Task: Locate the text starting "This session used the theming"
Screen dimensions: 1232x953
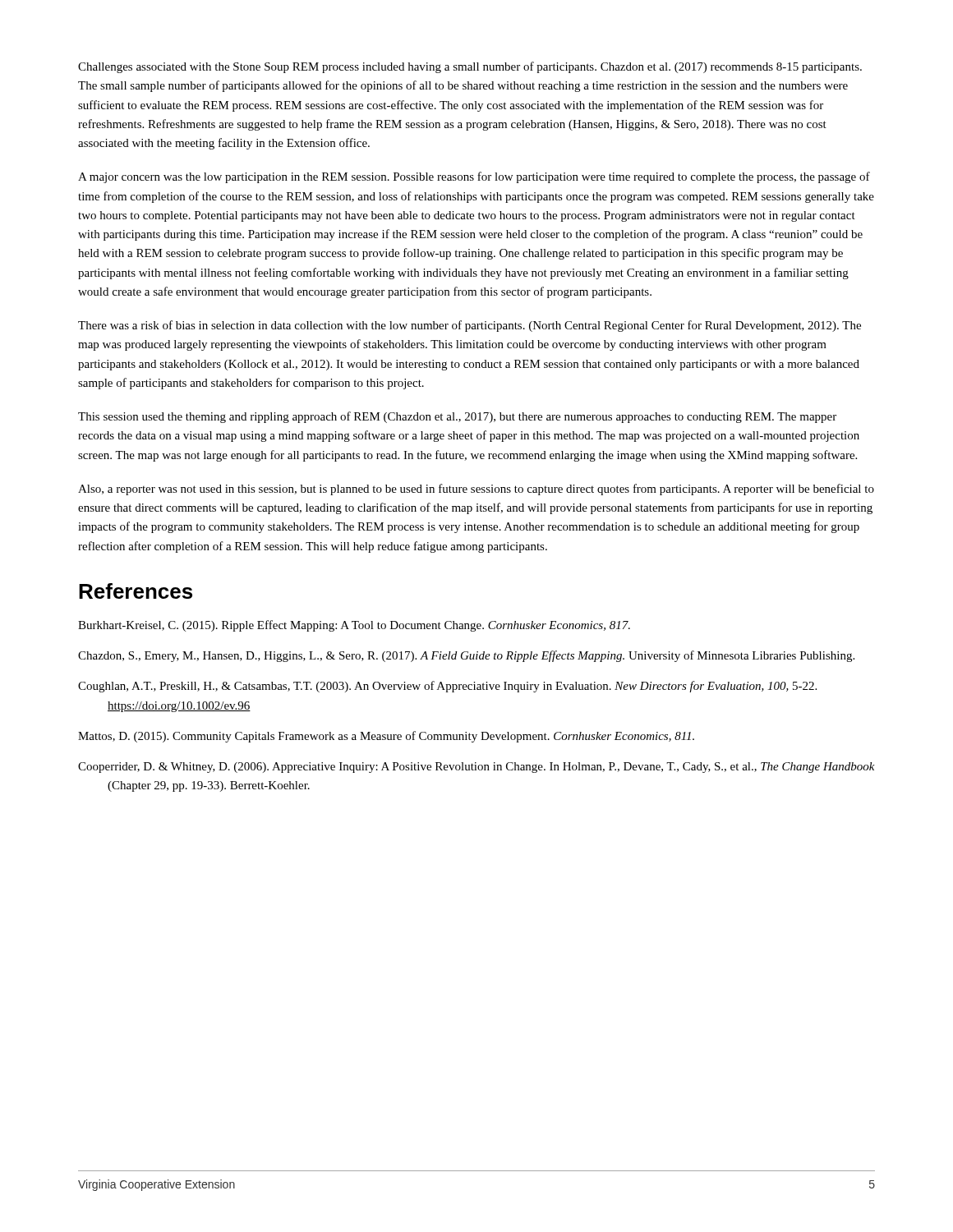Action: pyautogui.click(x=469, y=436)
